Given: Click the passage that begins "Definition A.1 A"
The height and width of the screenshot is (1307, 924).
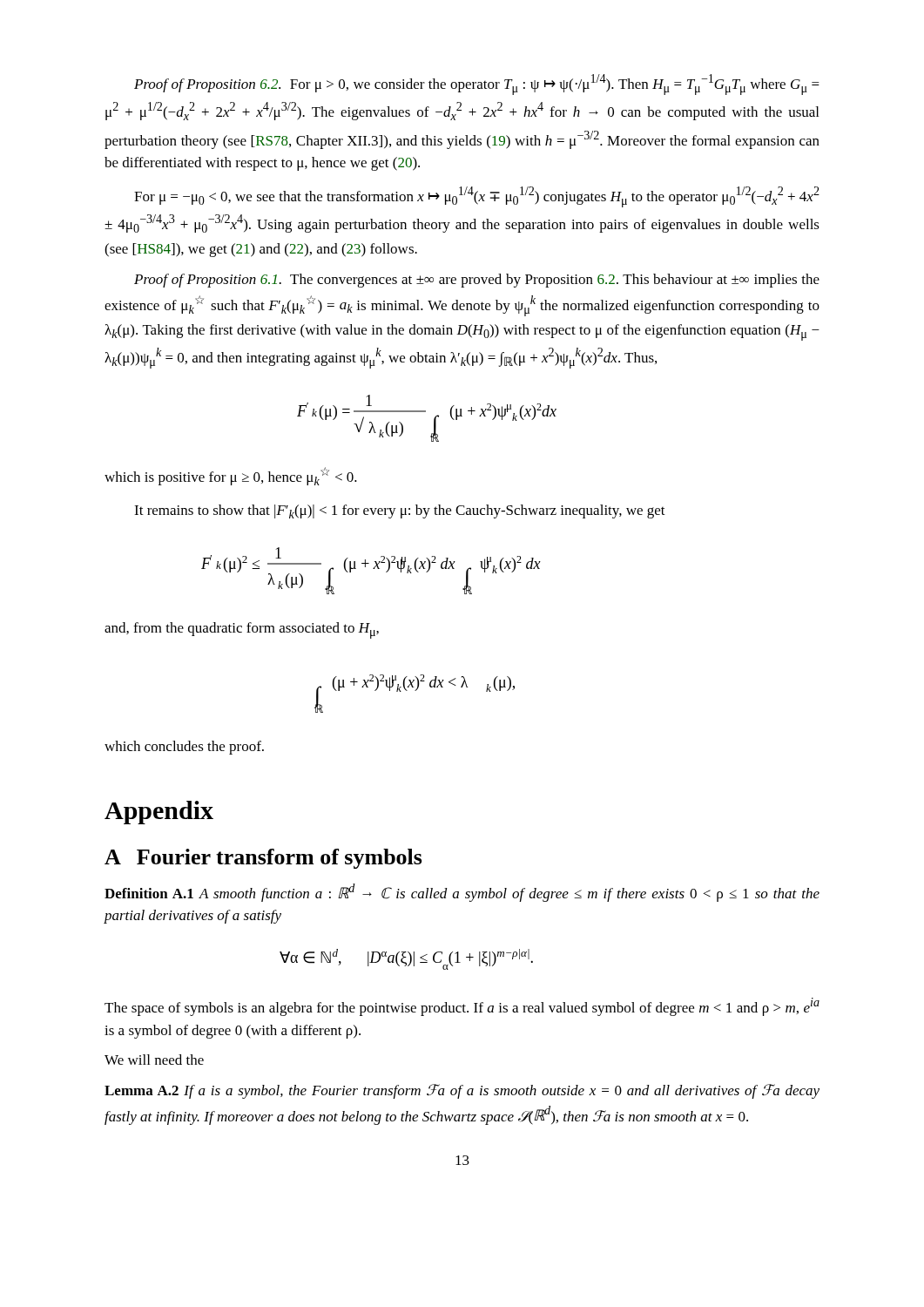Looking at the screenshot, I should 462,903.
